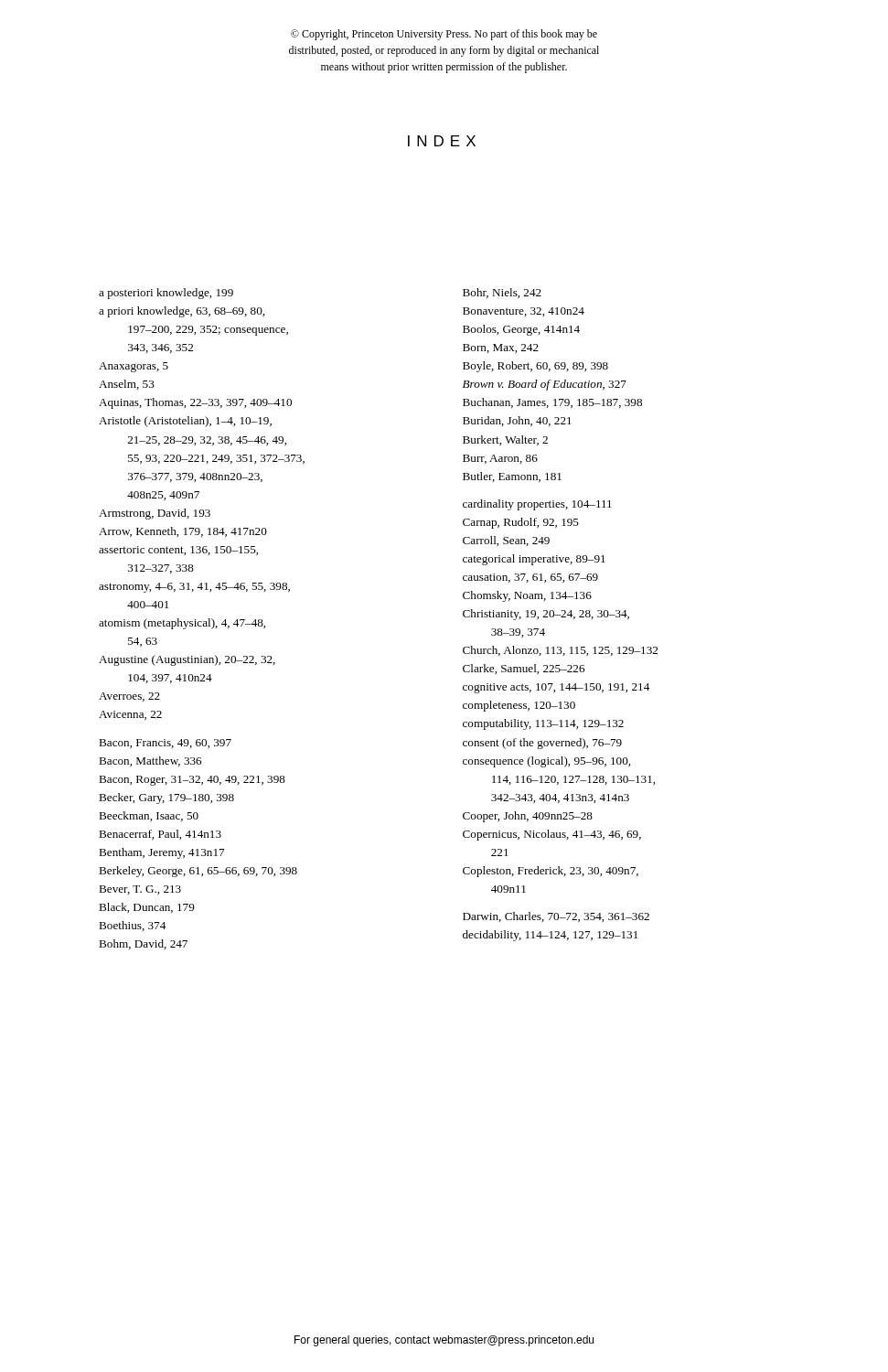Point to "Carroll, Sean, 249"
The height and width of the screenshot is (1372, 888).
[x=506, y=541]
